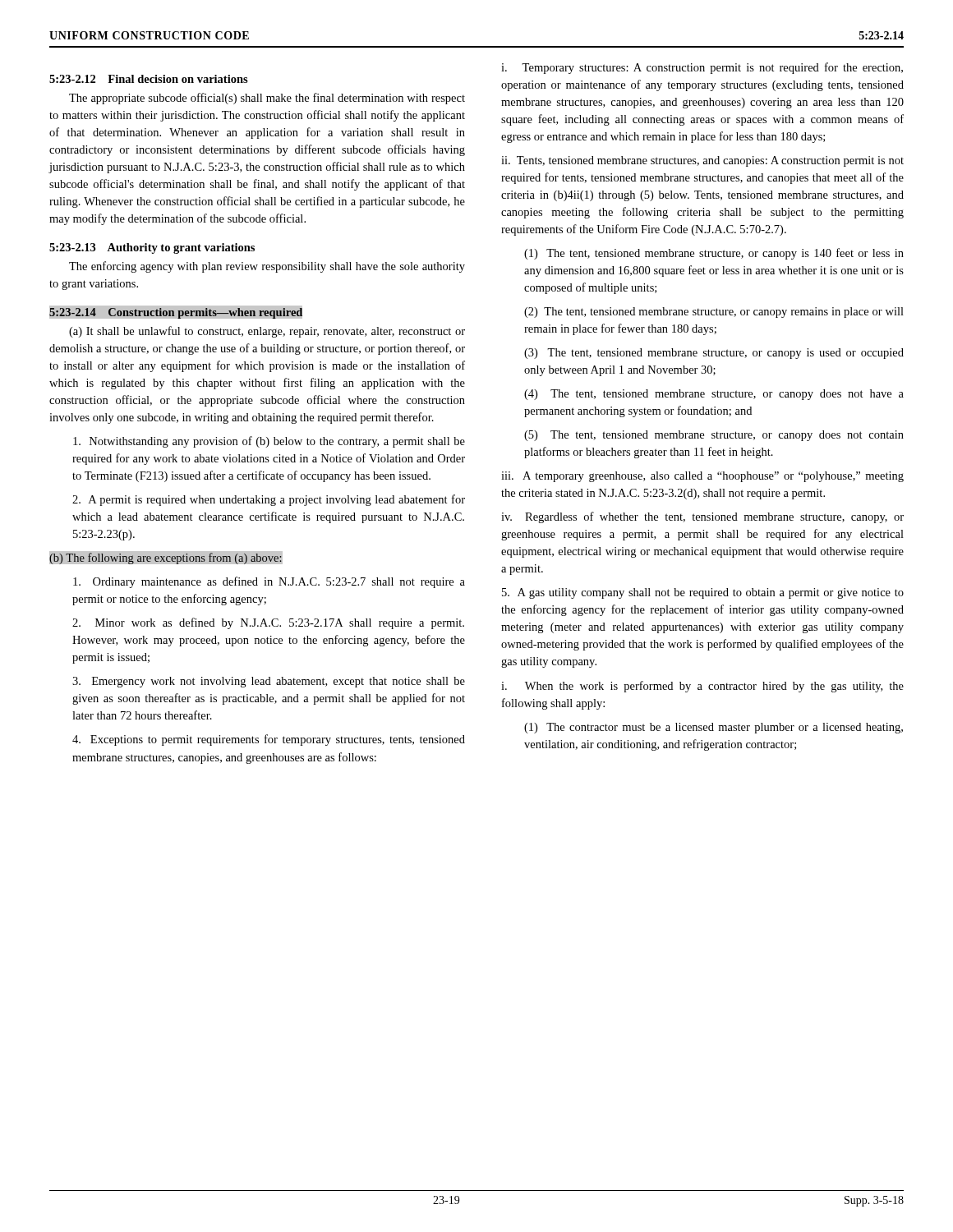
Task: Locate the text starting "Notwithstanding any provision of (b) below to"
Action: click(269, 458)
